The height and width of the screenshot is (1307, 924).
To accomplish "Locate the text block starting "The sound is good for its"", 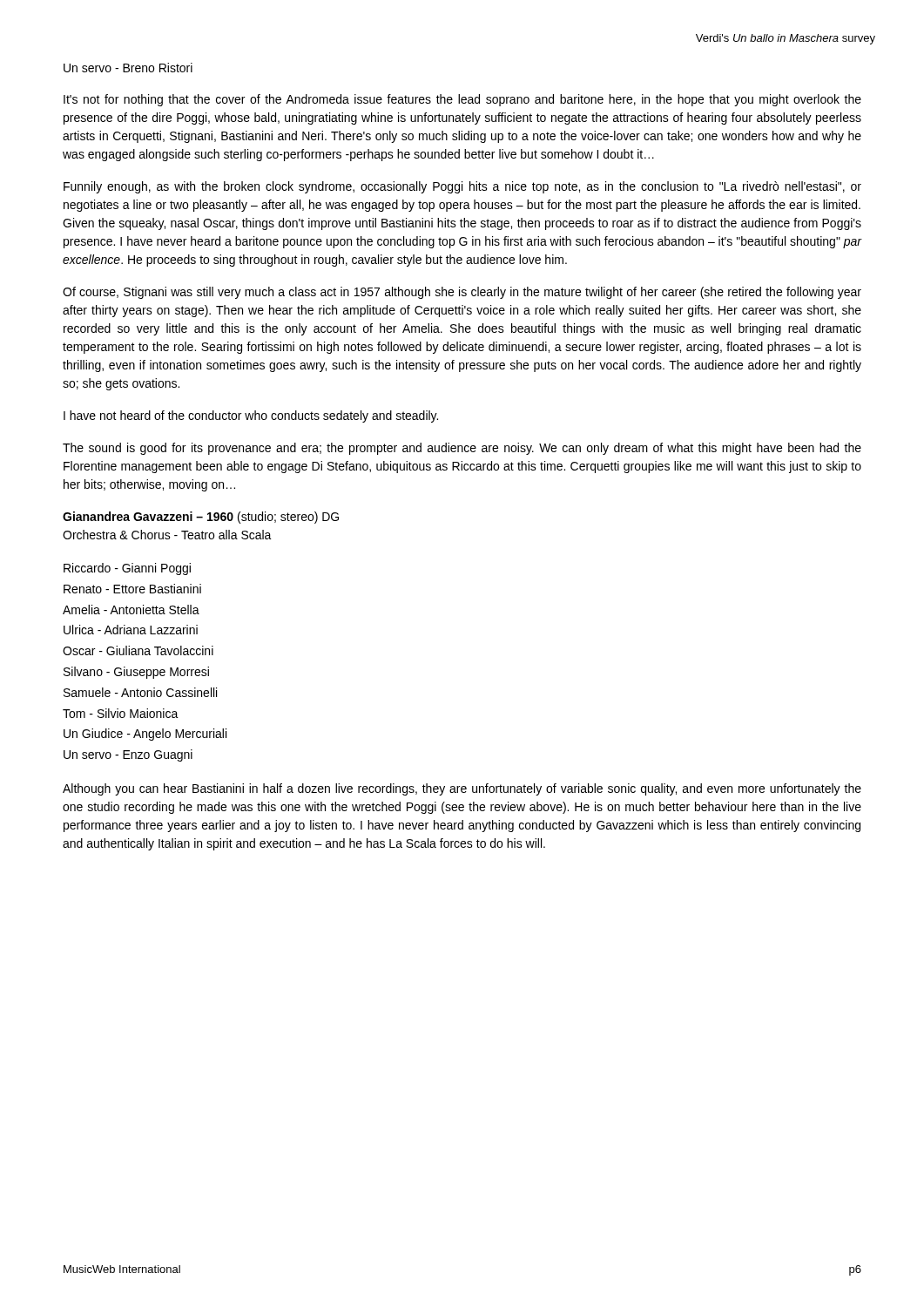I will click(x=462, y=467).
